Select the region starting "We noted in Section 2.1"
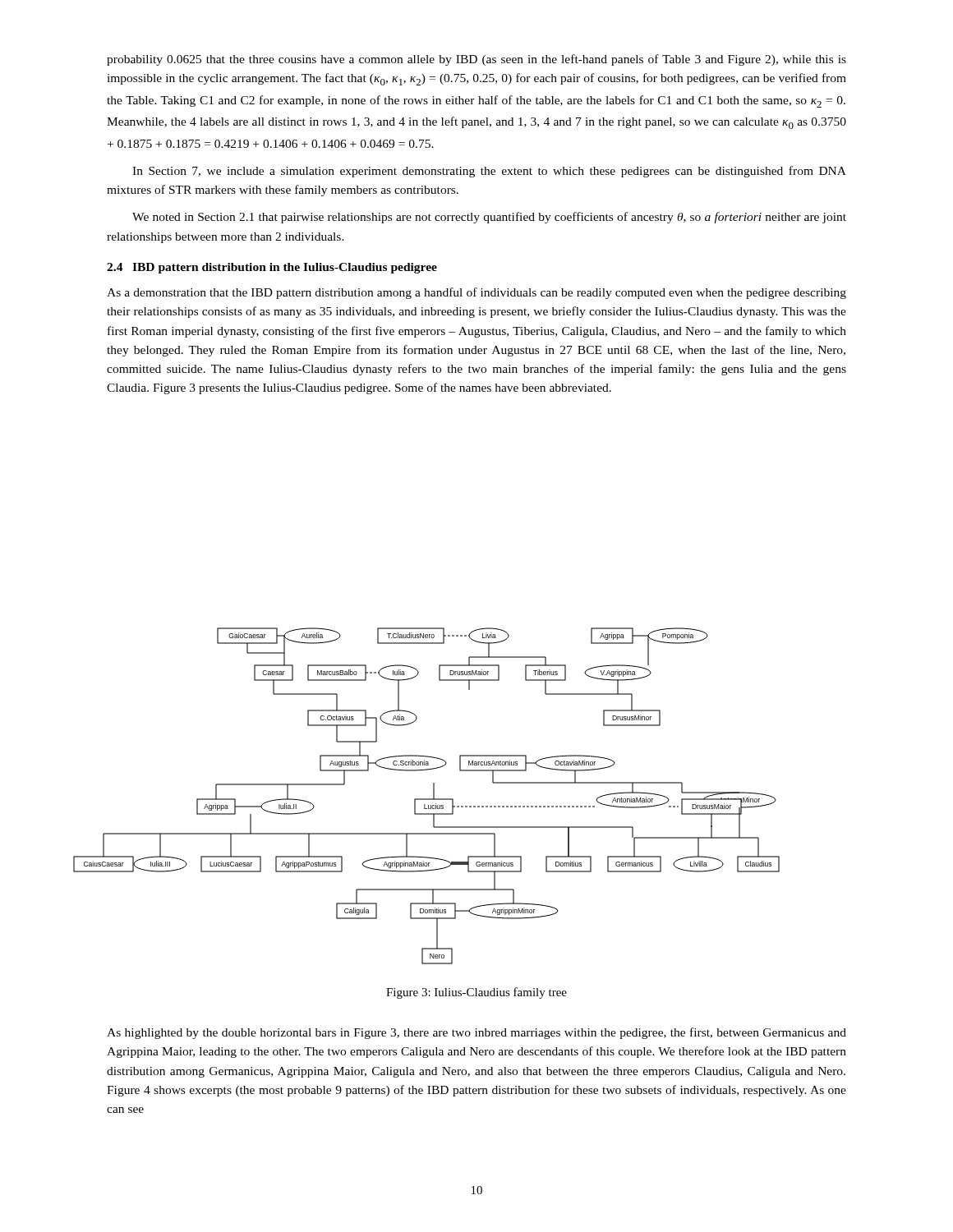The image size is (953, 1232). coord(476,226)
